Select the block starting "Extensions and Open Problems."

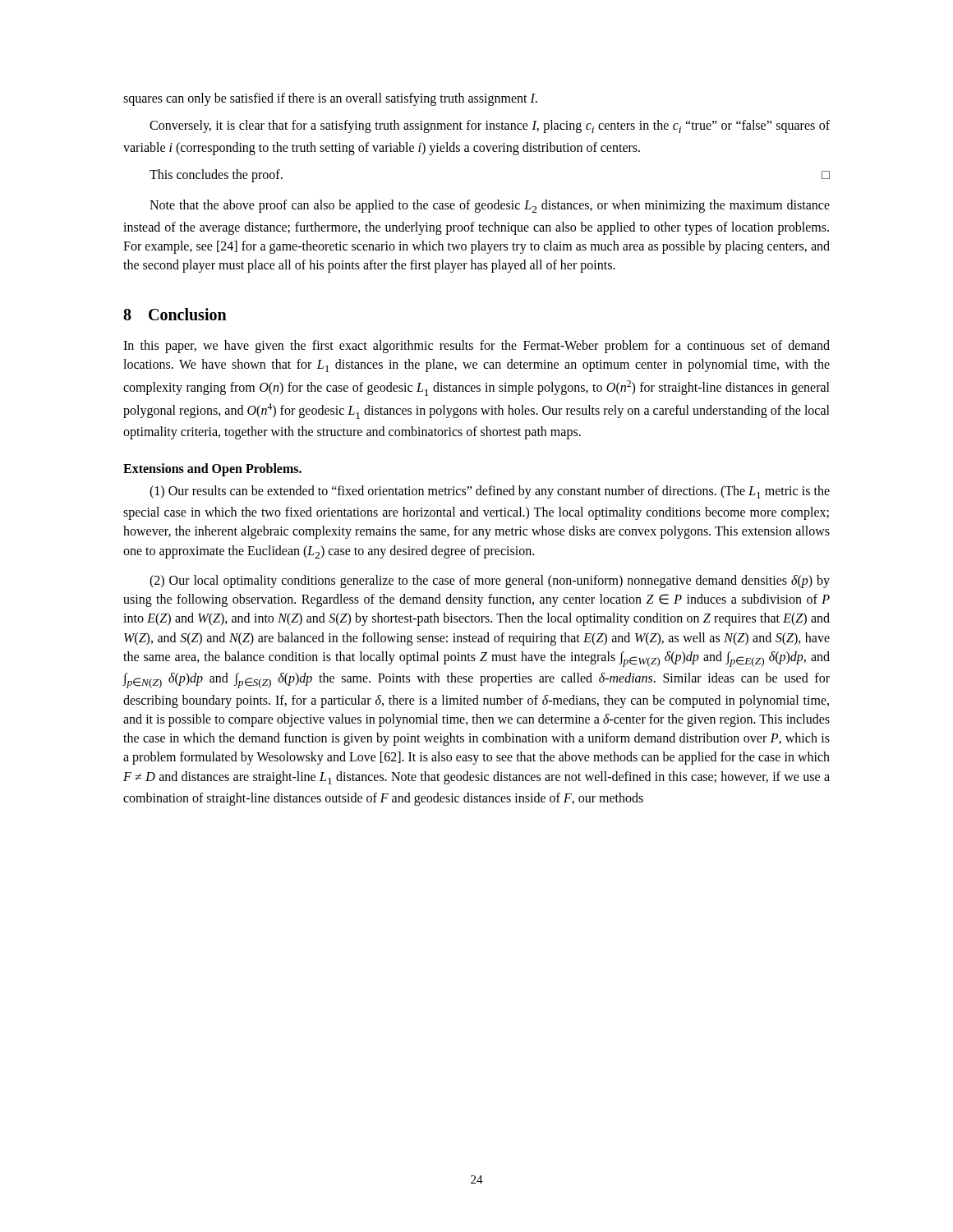click(213, 468)
